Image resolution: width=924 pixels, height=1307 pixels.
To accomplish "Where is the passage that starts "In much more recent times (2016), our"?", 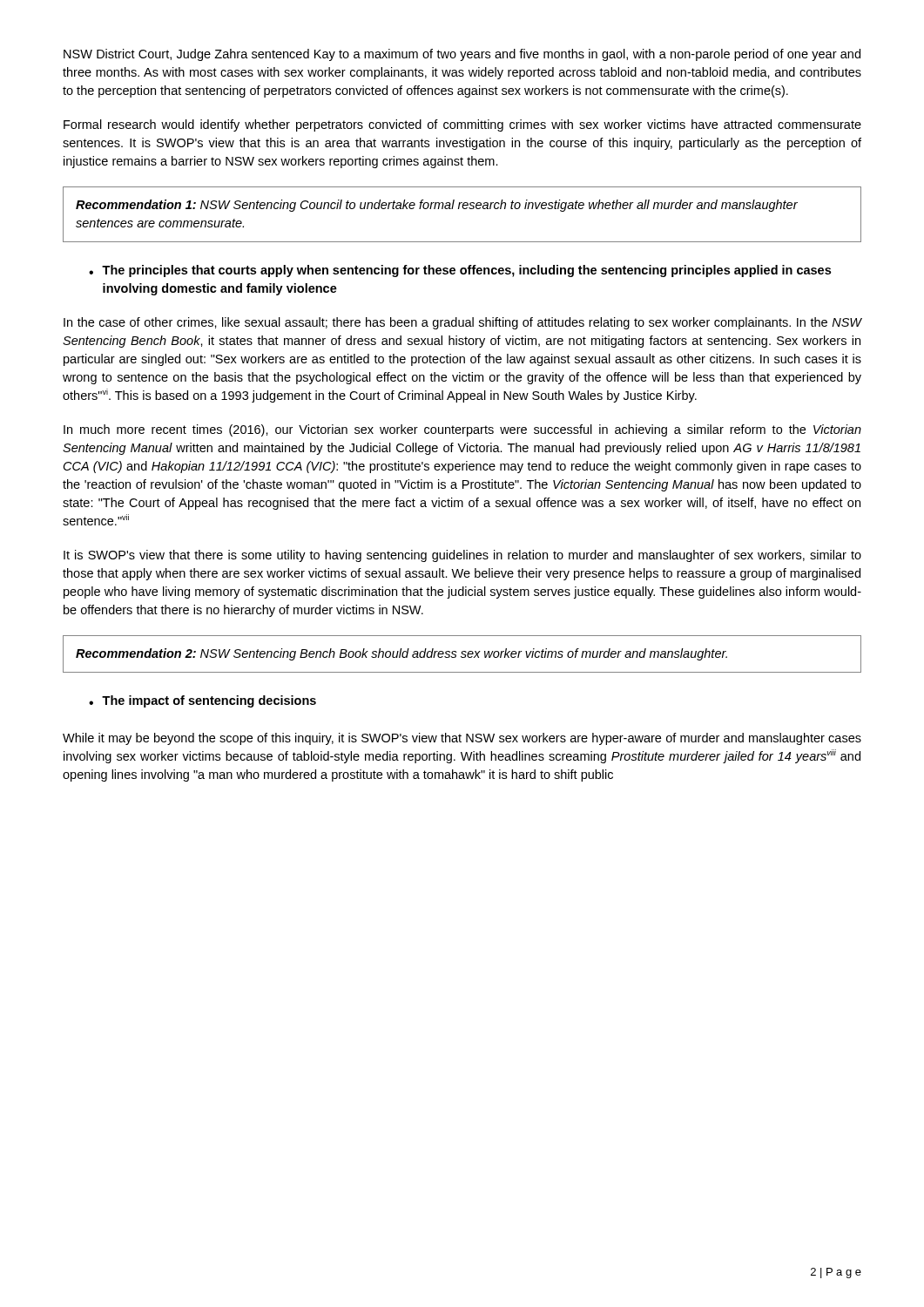I will pos(462,476).
